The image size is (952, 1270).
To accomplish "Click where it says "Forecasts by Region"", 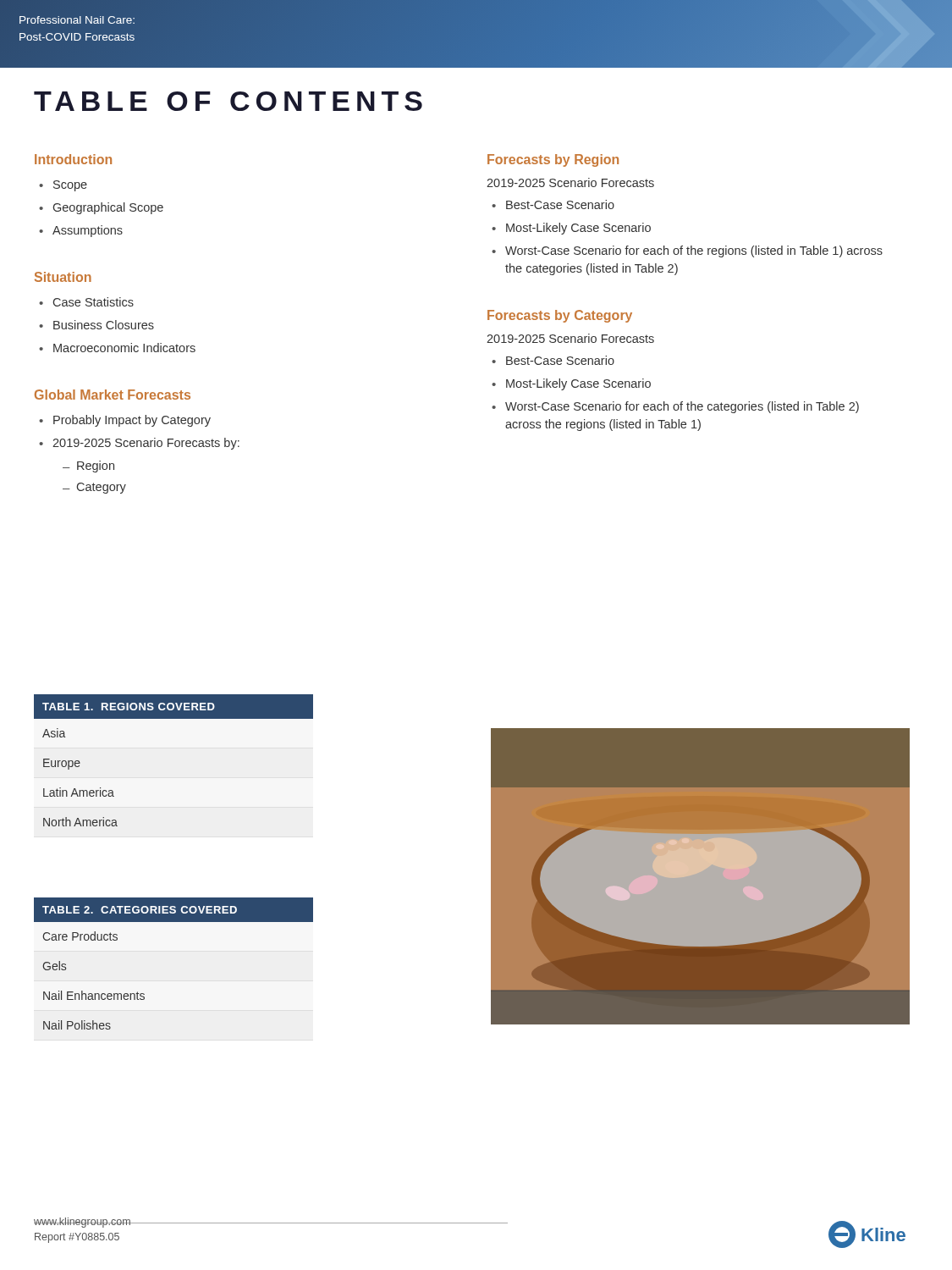I will coord(553,160).
